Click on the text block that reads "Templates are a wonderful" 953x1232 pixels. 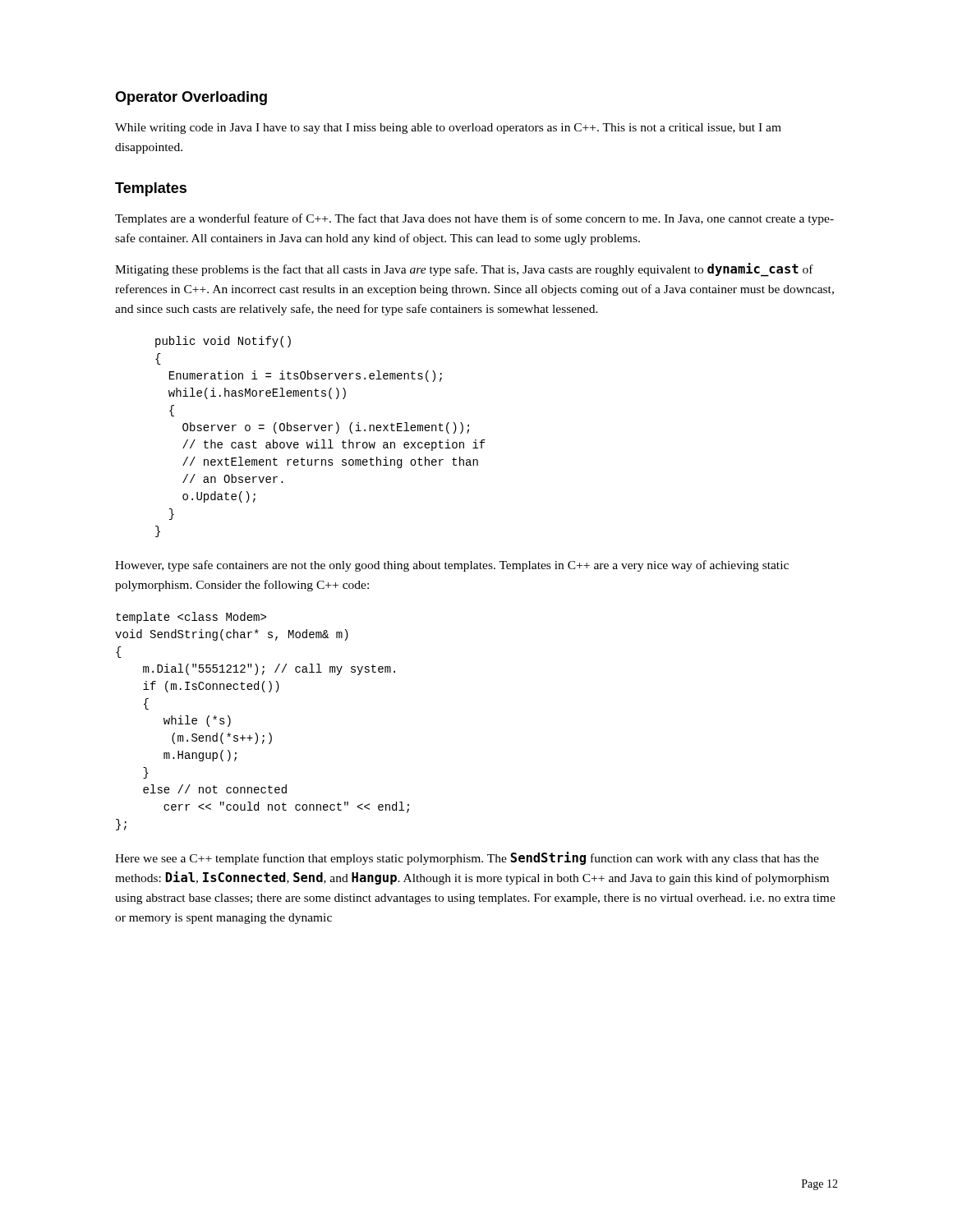tap(474, 228)
